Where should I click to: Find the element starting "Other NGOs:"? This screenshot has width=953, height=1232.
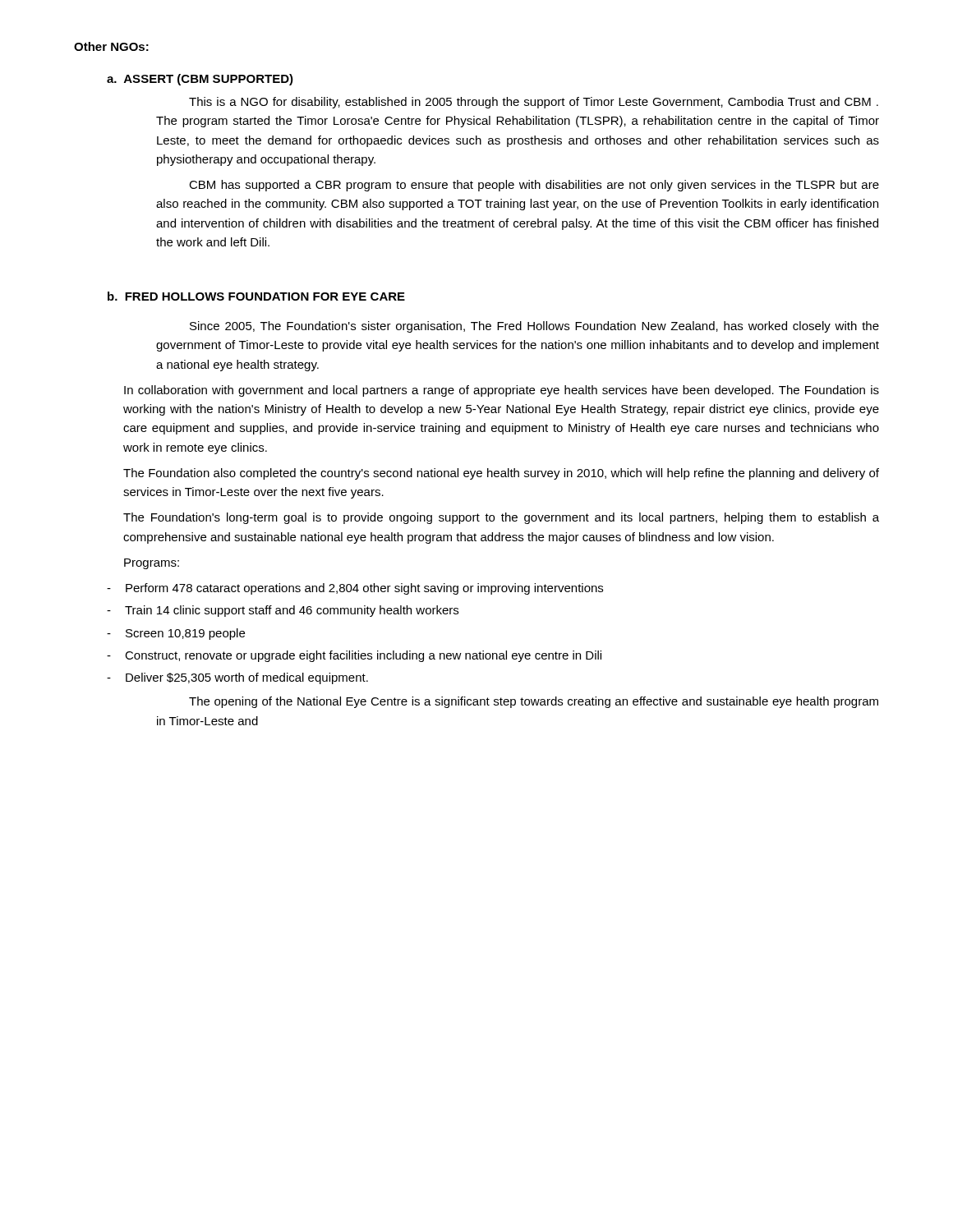(112, 46)
